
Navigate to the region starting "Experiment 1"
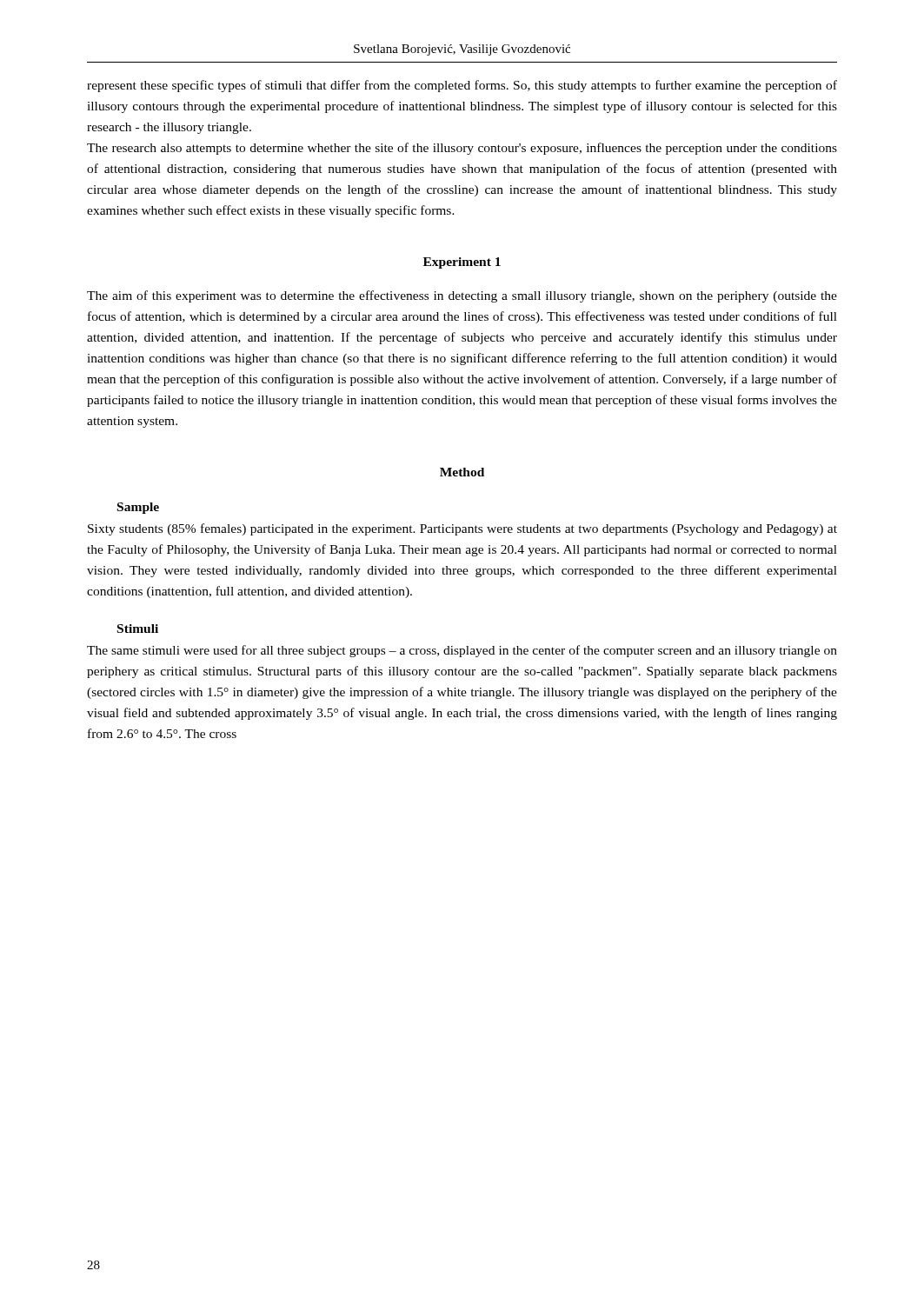pyautogui.click(x=462, y=261)
